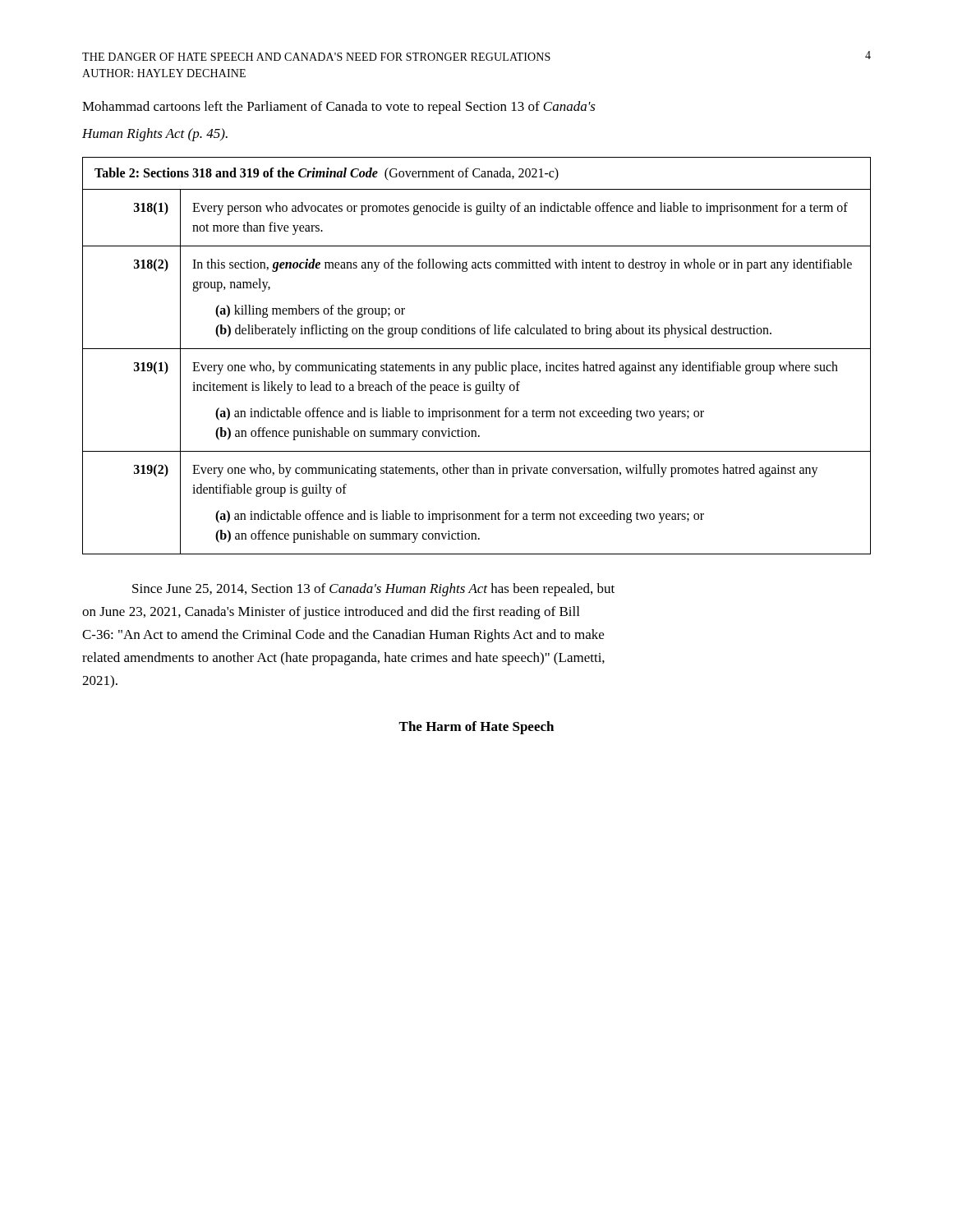
Task: Click the passage that begins "Since June 25, 2014, Section 13 of"
Action: coord(373,589)
